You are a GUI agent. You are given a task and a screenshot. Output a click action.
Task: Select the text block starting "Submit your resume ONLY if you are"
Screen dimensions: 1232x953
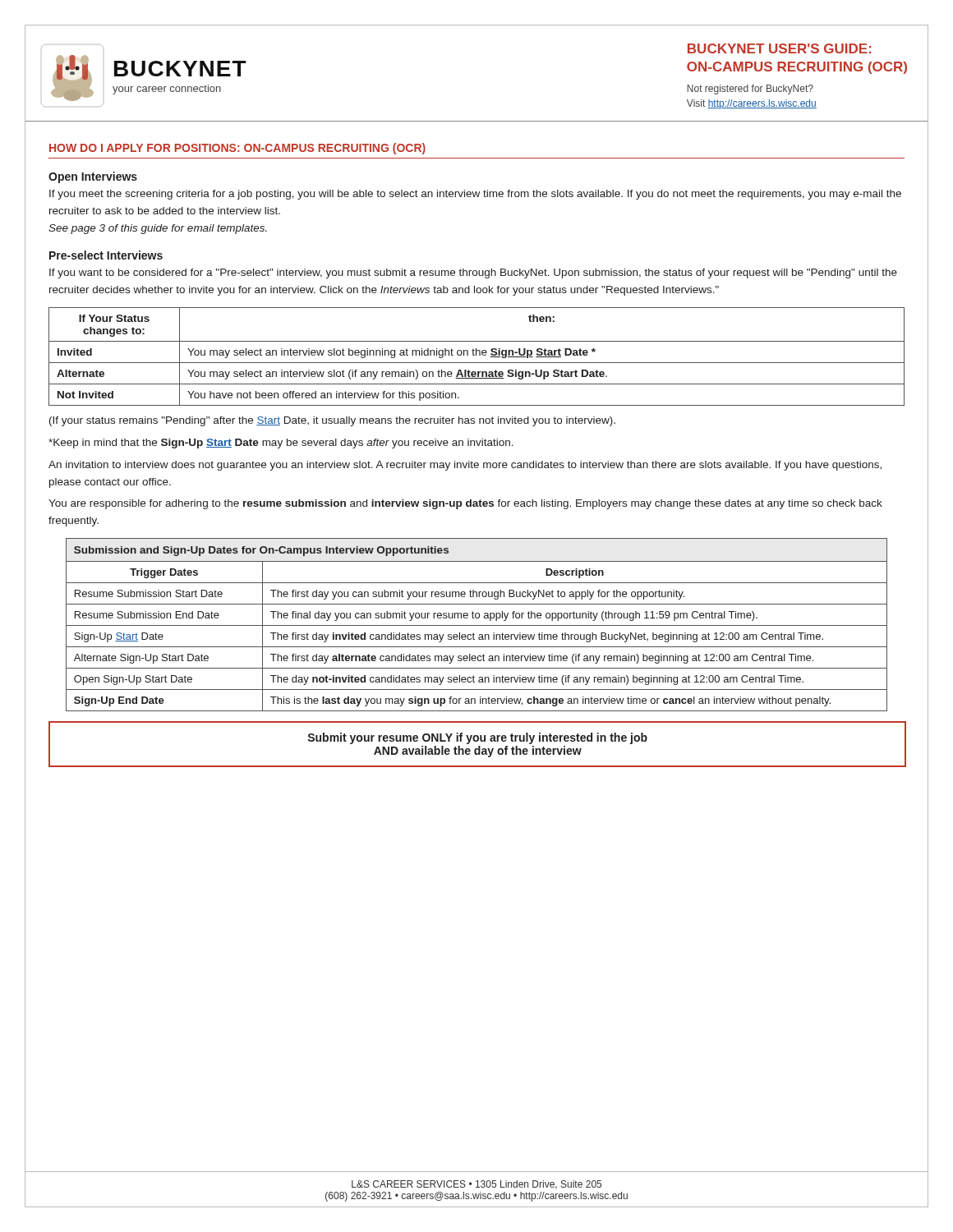[477, 744]
